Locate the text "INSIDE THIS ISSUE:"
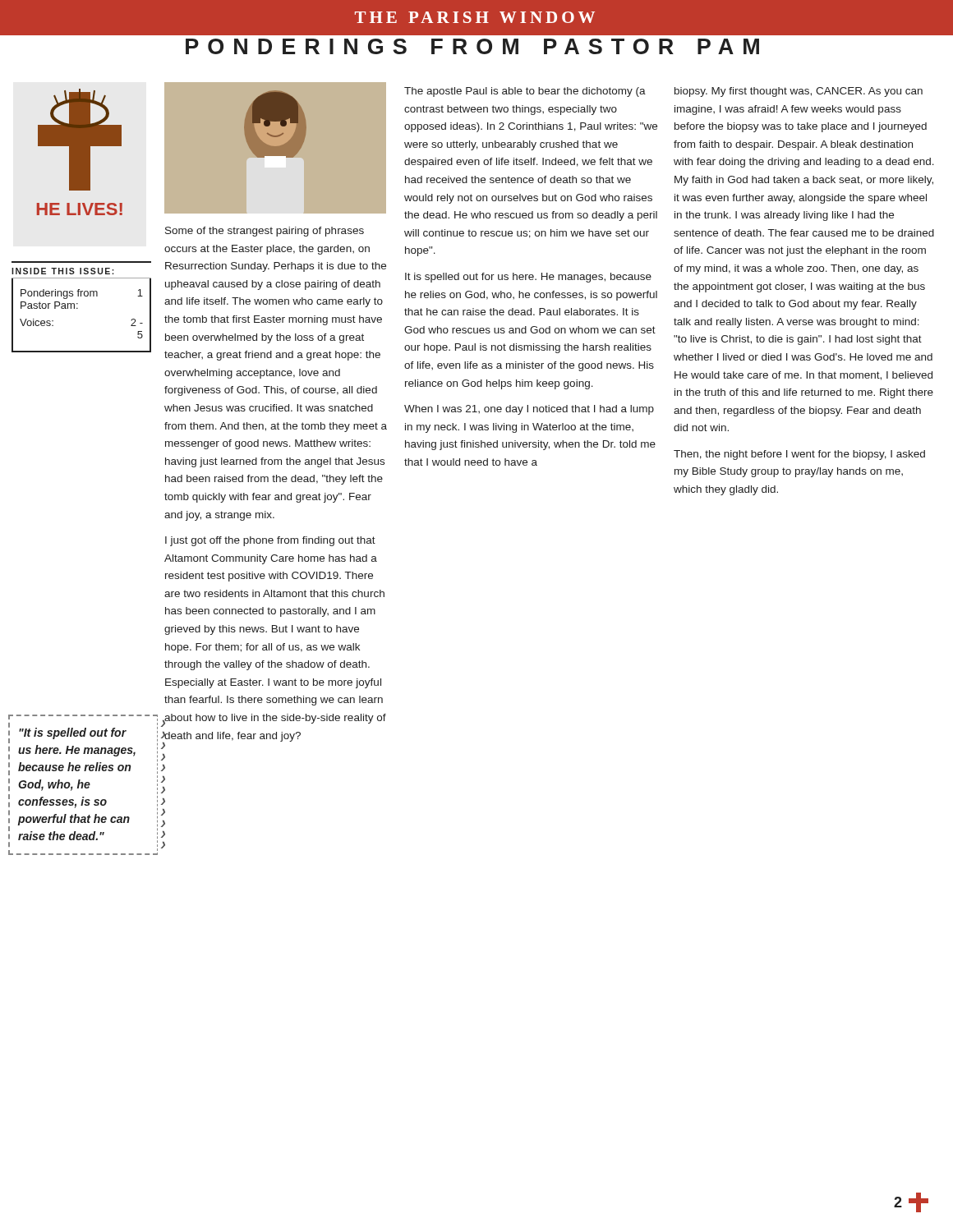This screenshot has width=953, height=1232. click(x=64, y=271)
